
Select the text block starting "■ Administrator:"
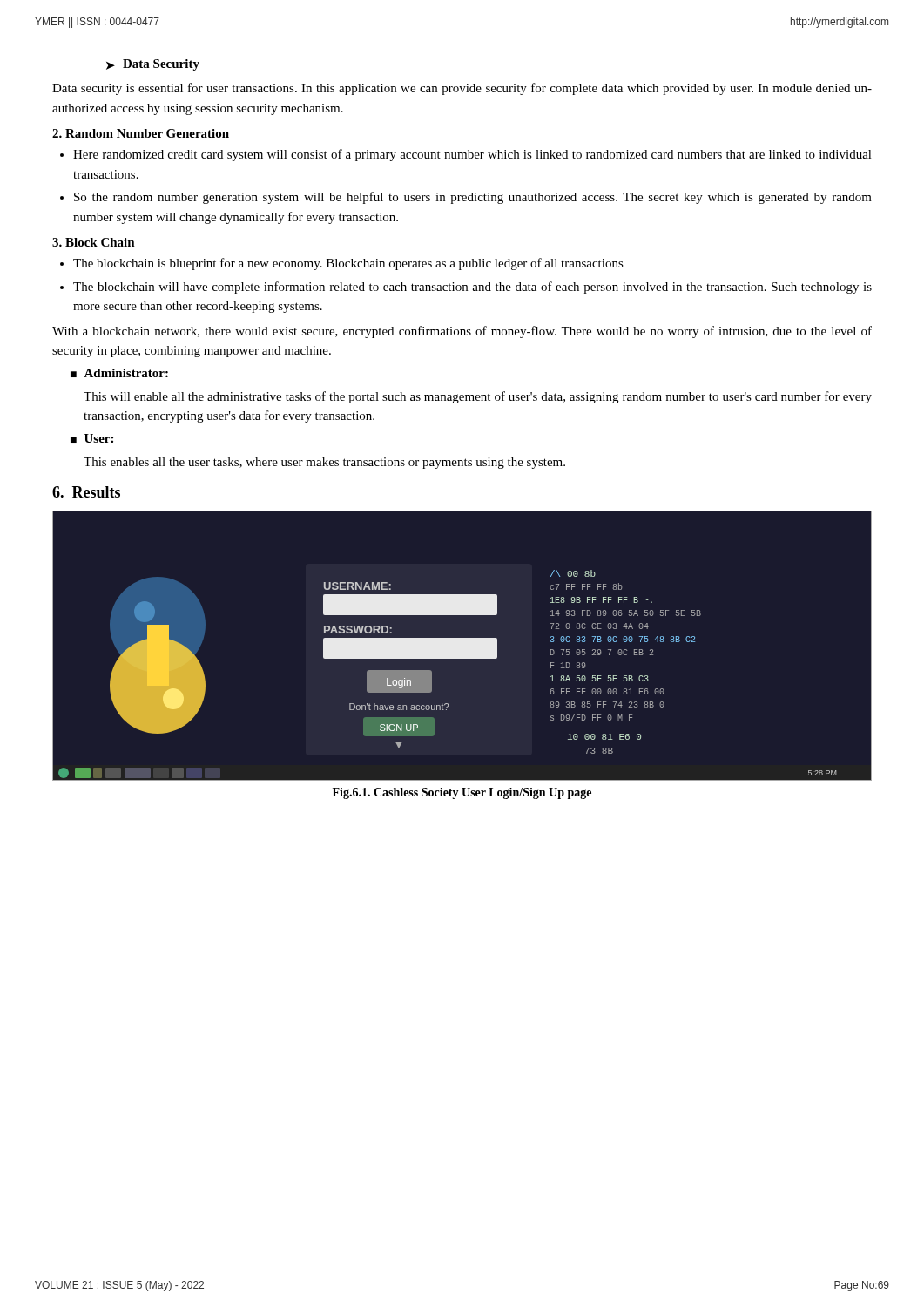[x=119, y=373]
